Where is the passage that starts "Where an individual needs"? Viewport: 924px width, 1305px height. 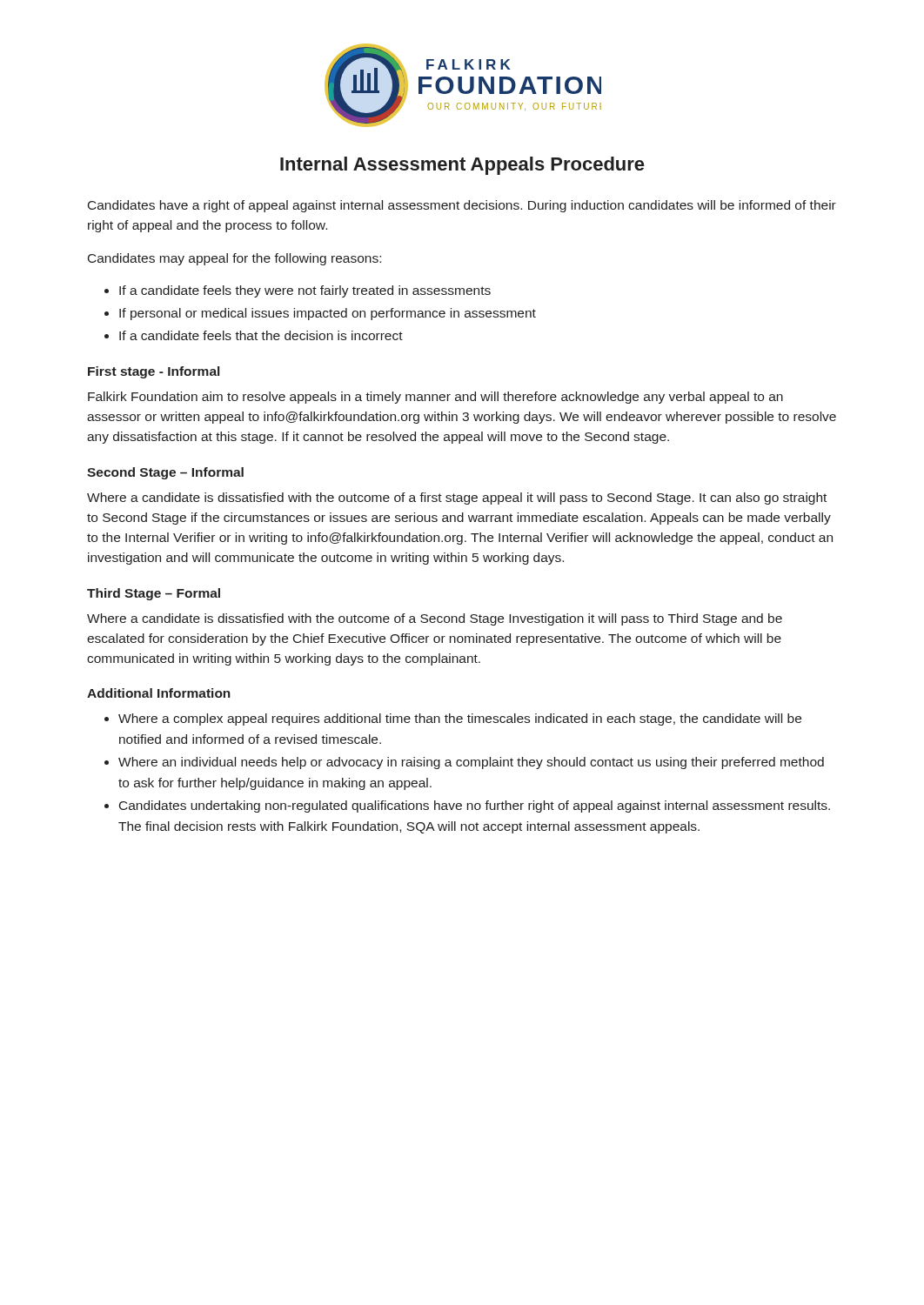click(471, 772)
